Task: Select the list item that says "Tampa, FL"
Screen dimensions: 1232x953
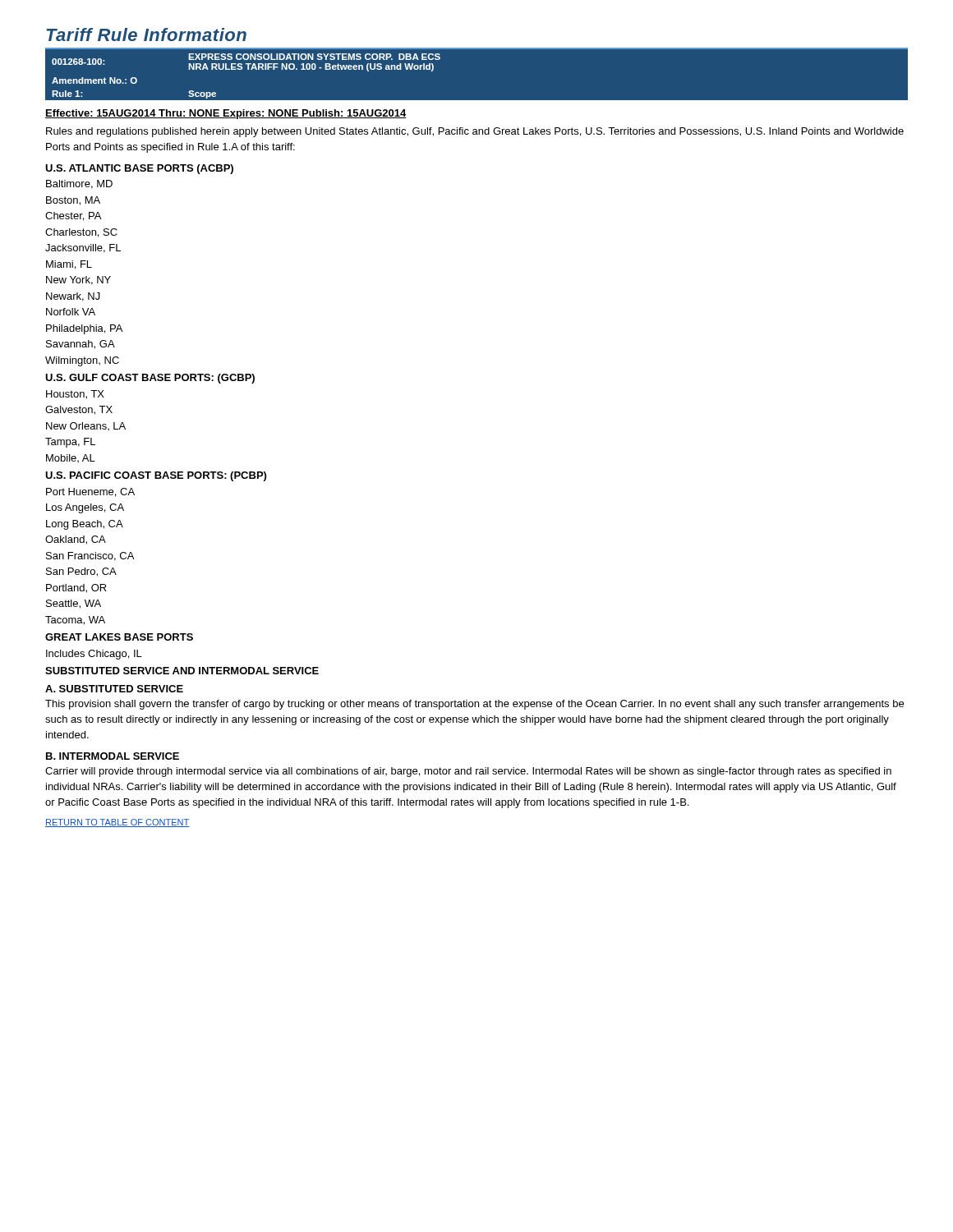Action: pos(70,442)
